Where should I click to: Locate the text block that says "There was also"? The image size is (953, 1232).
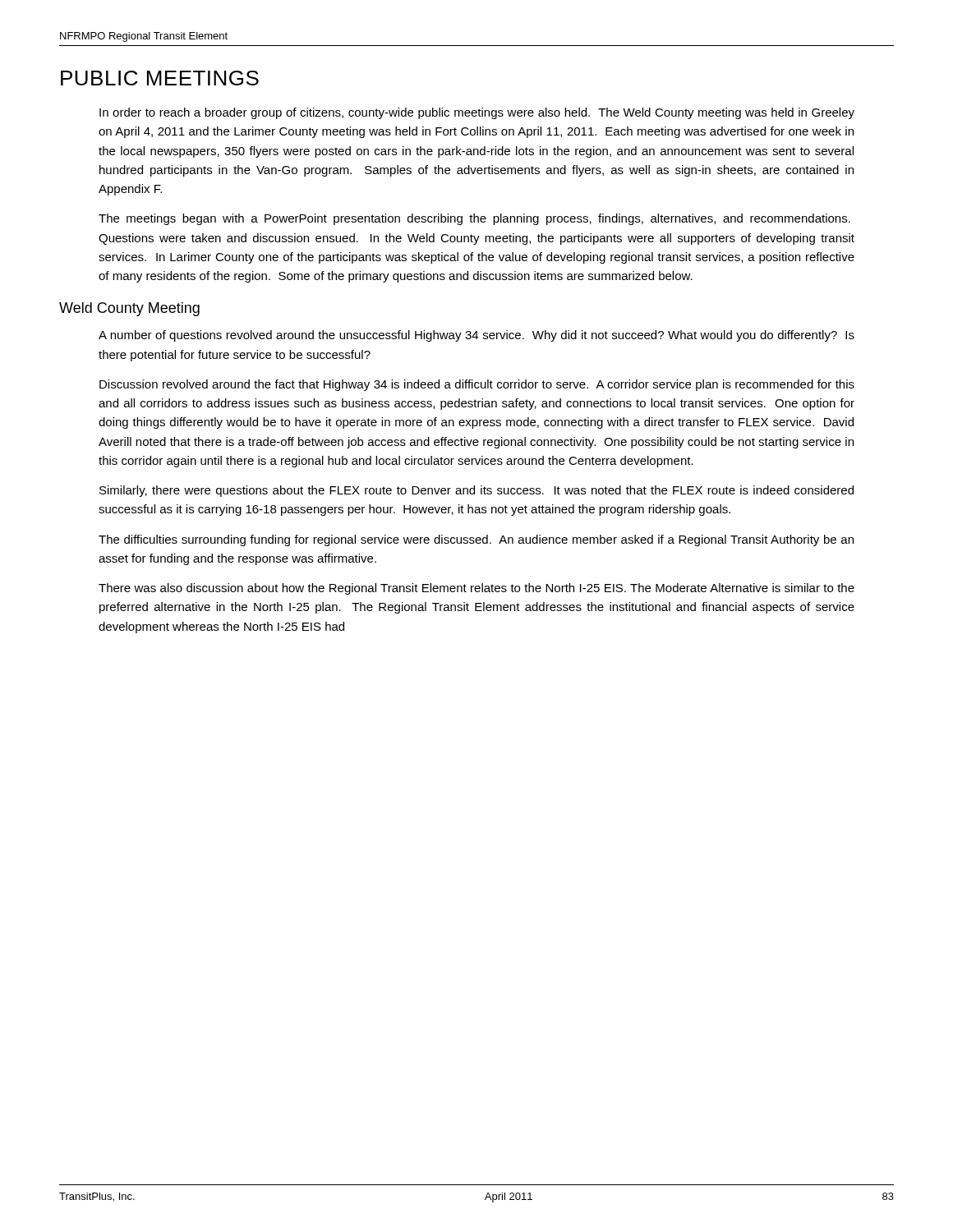(476, 607)
